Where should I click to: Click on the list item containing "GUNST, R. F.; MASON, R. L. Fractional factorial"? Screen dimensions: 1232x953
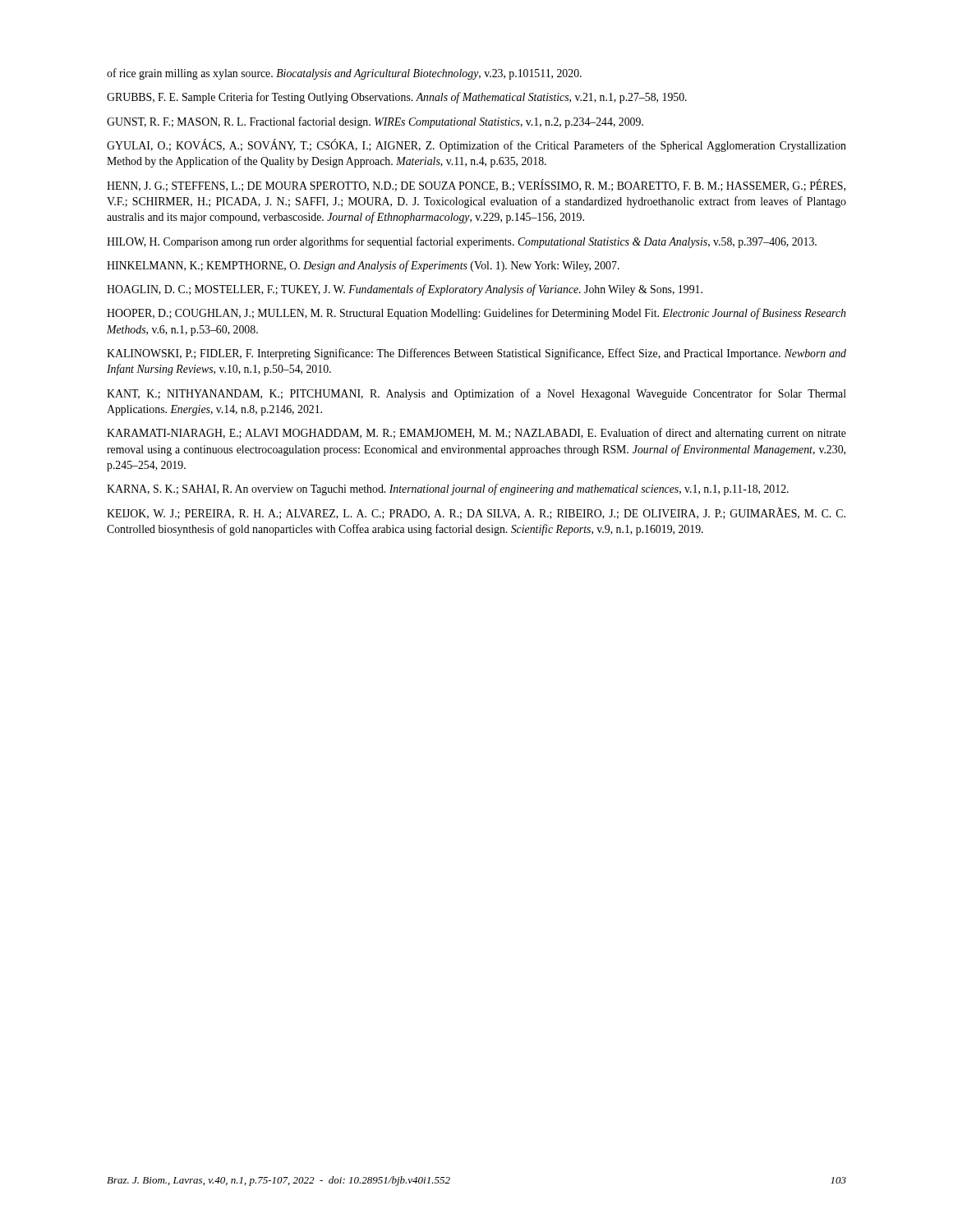pyautogui.click(x=375, y=122)
